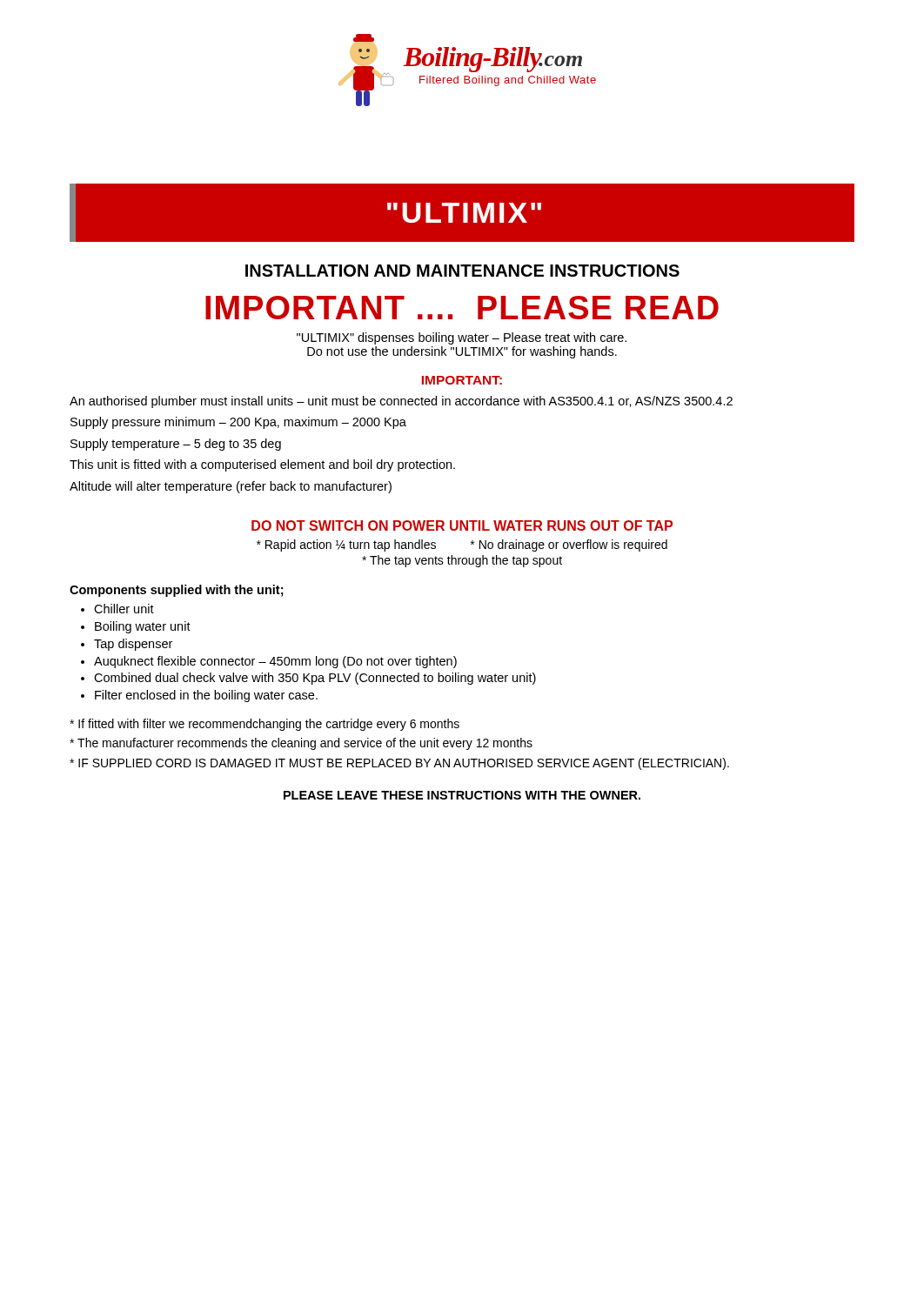Select the logo
The height and width of the screenshot is (1305, 924).
(462, 66)
